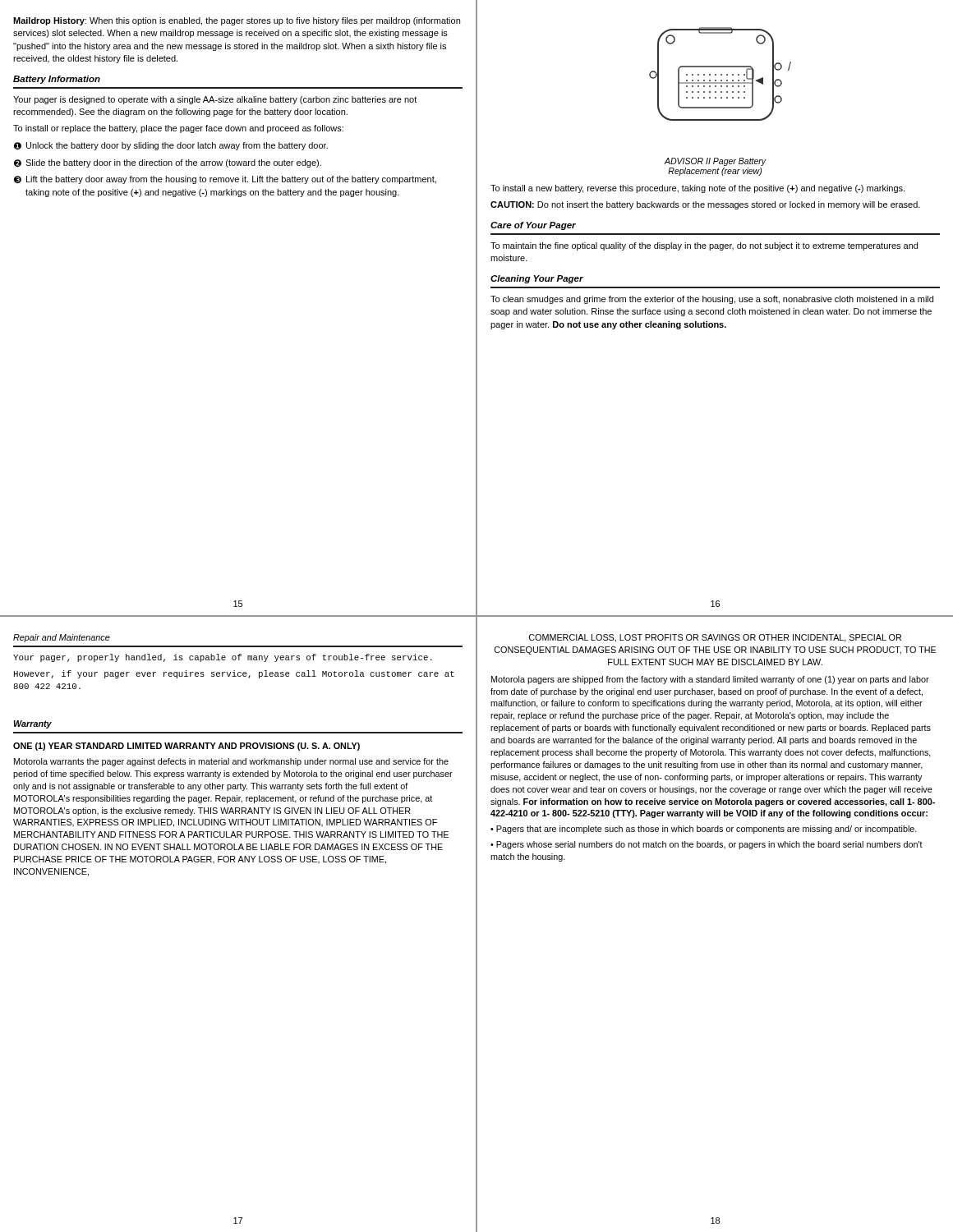Click on the element starting "❸ Lift the battery"
The image size is (953, 1232).
click(238, 186)
